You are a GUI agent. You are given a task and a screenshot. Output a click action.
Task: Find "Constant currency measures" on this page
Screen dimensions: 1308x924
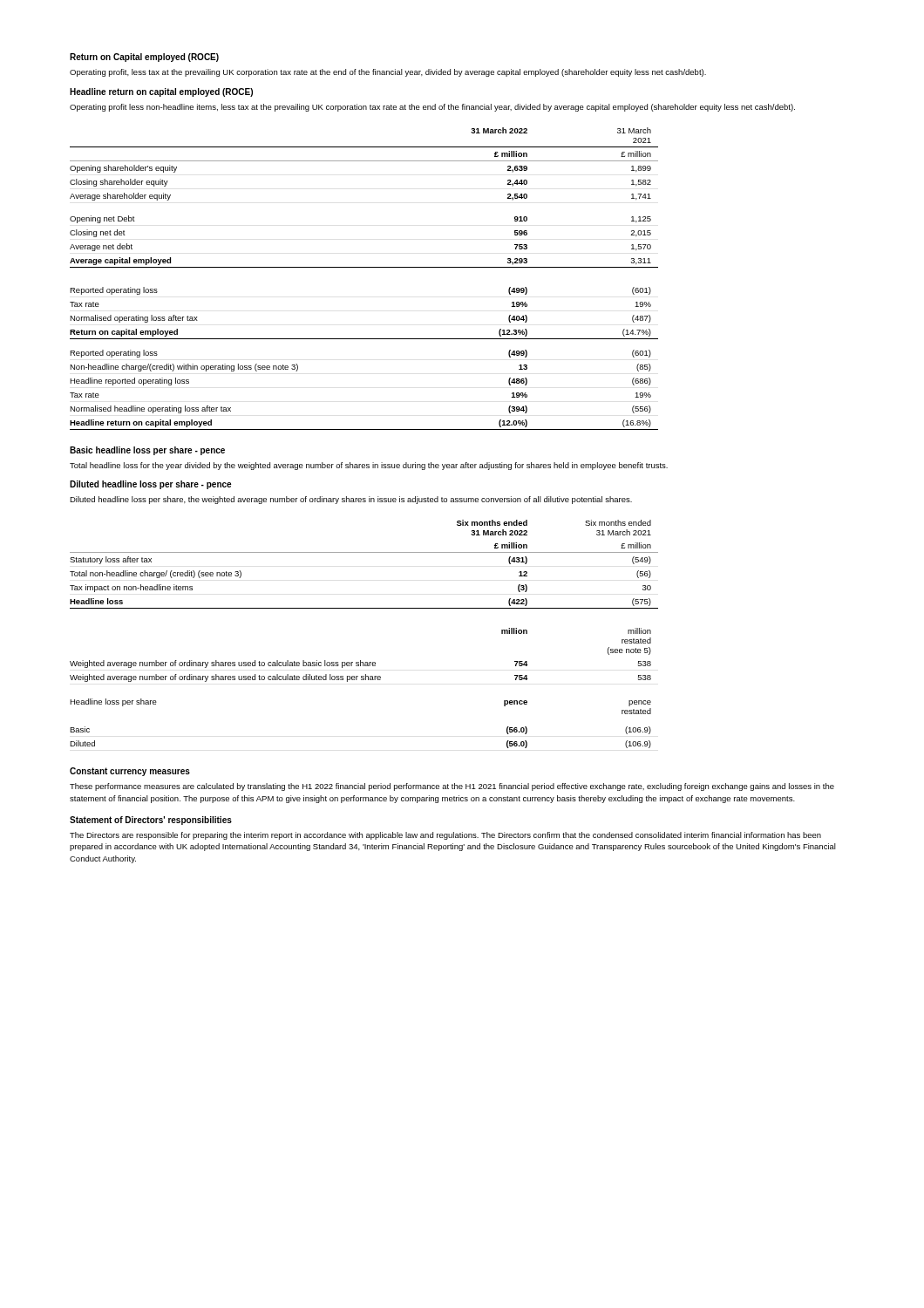[130, 771]
